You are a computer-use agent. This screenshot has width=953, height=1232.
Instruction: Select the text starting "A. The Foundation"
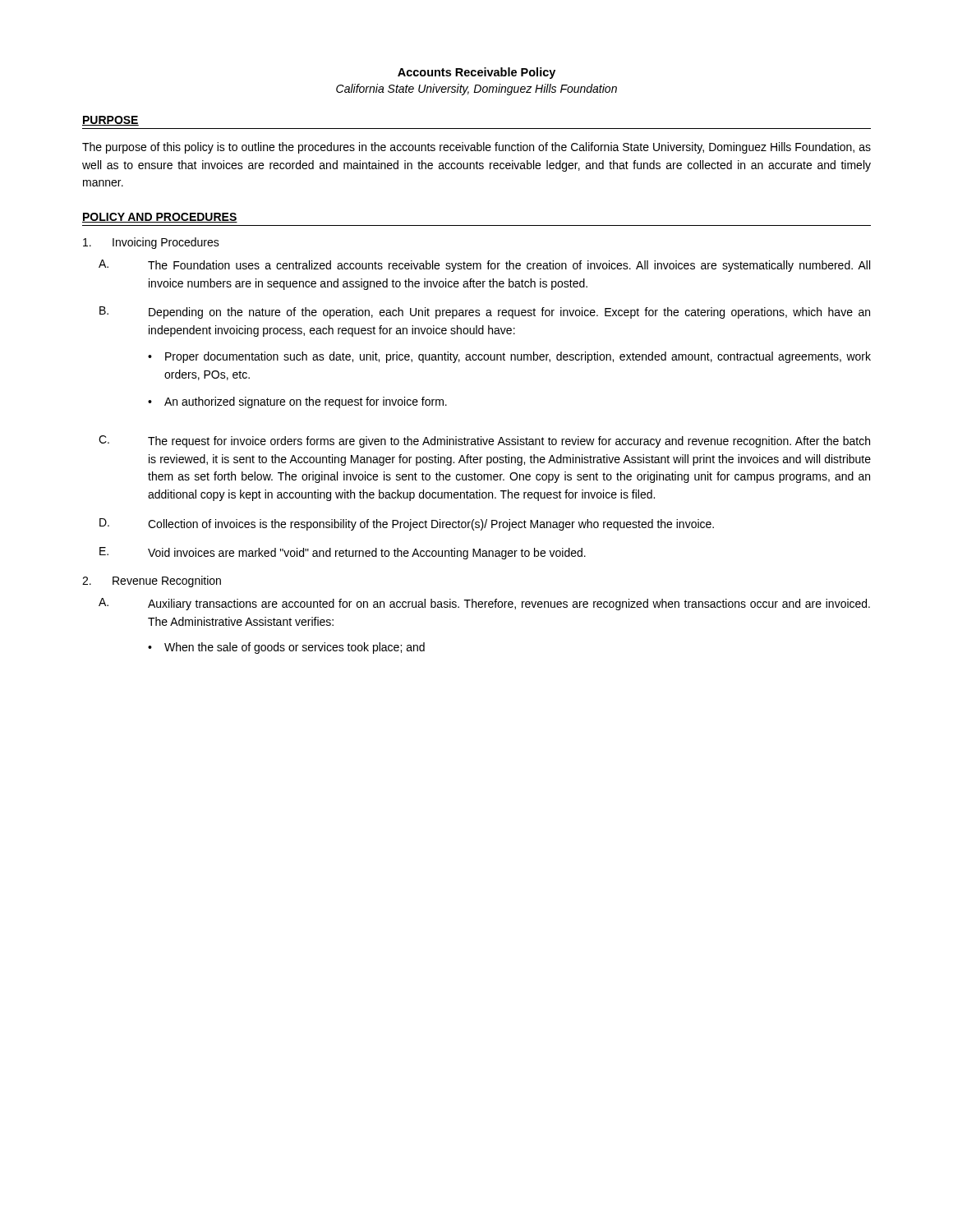(476, 275)
